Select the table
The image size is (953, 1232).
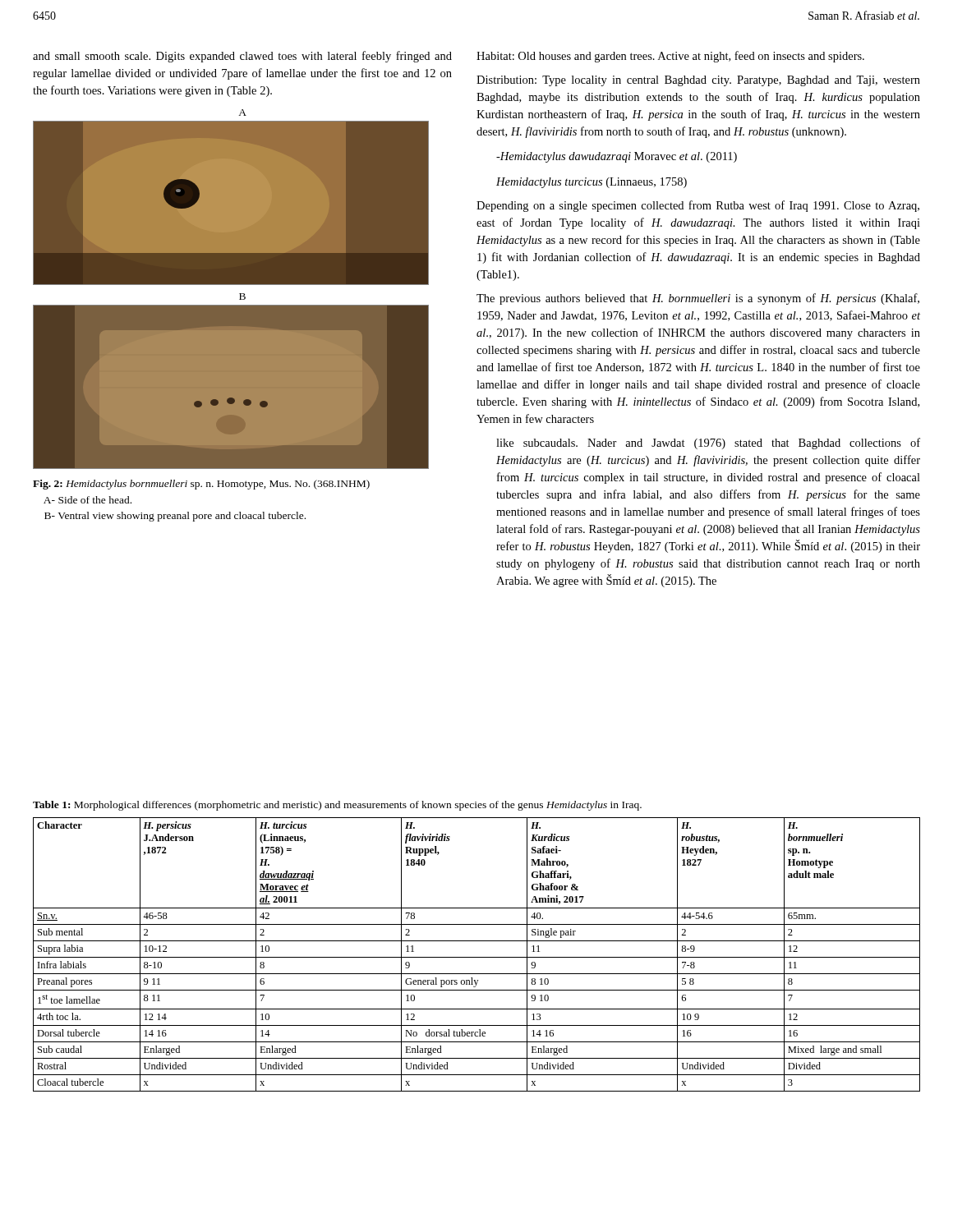[476, 954]
